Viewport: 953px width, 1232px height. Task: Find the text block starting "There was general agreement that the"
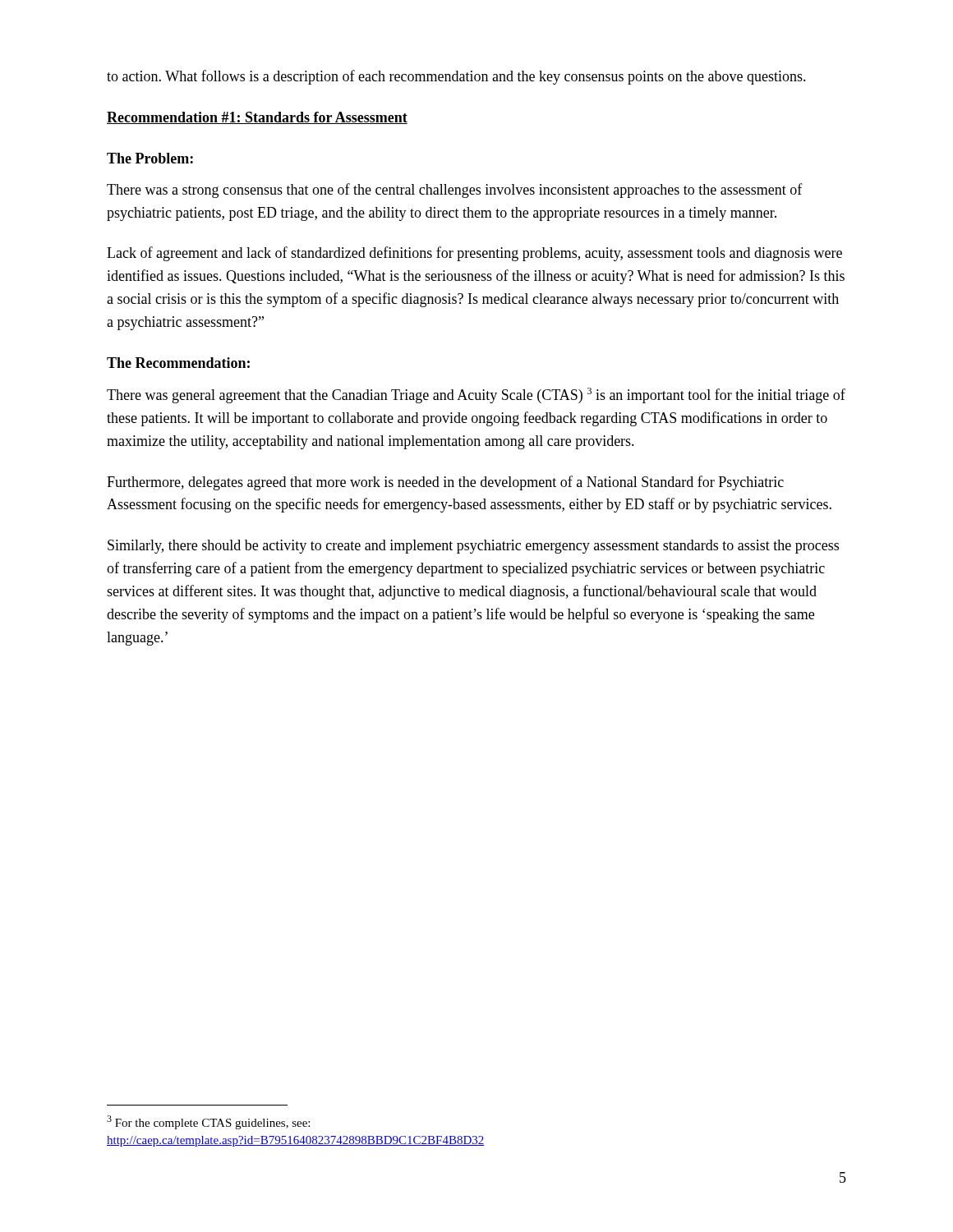pyautogui.click(x=476, y=417)
